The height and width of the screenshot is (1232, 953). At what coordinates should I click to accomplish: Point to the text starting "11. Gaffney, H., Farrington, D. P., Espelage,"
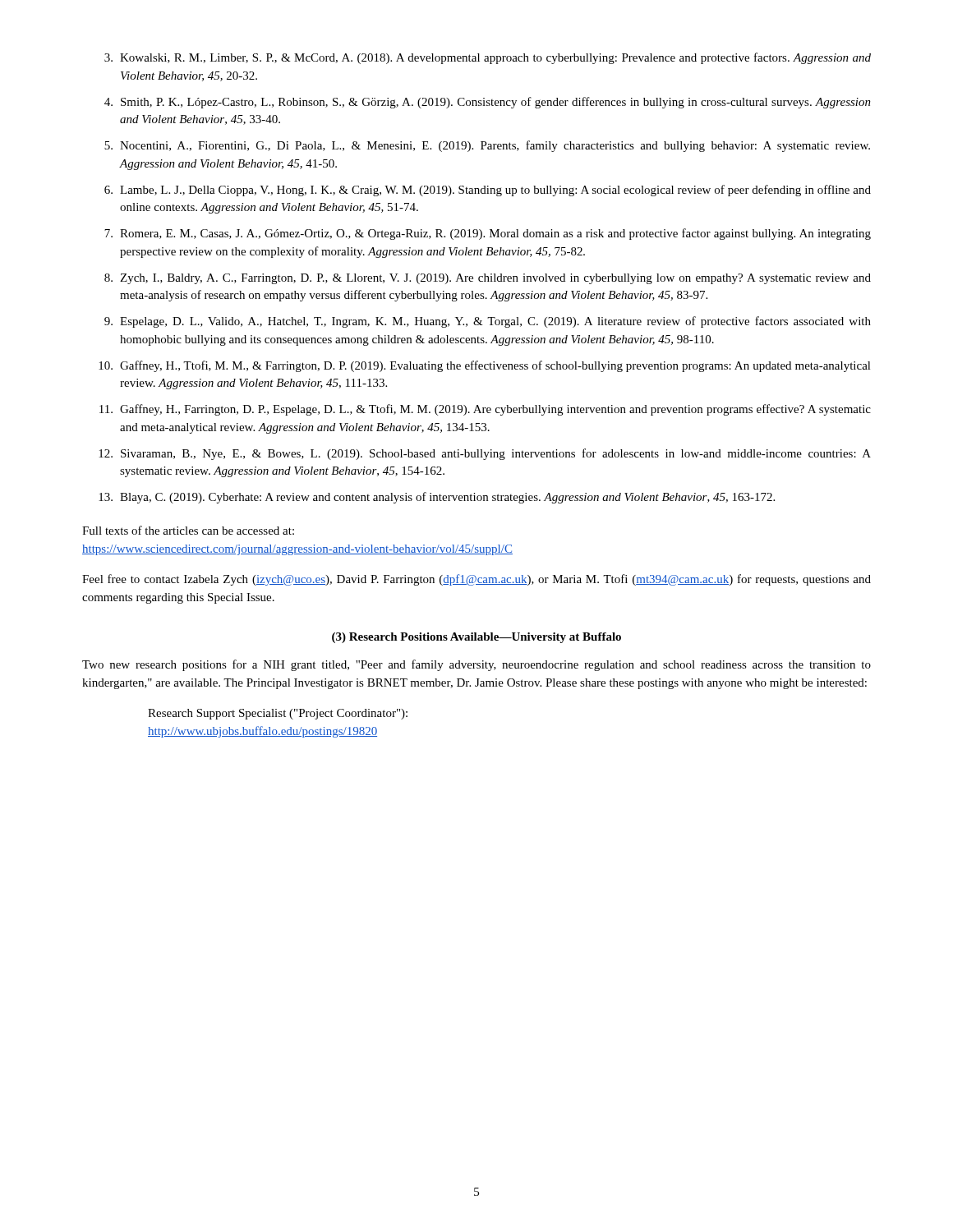pos(476,419)
